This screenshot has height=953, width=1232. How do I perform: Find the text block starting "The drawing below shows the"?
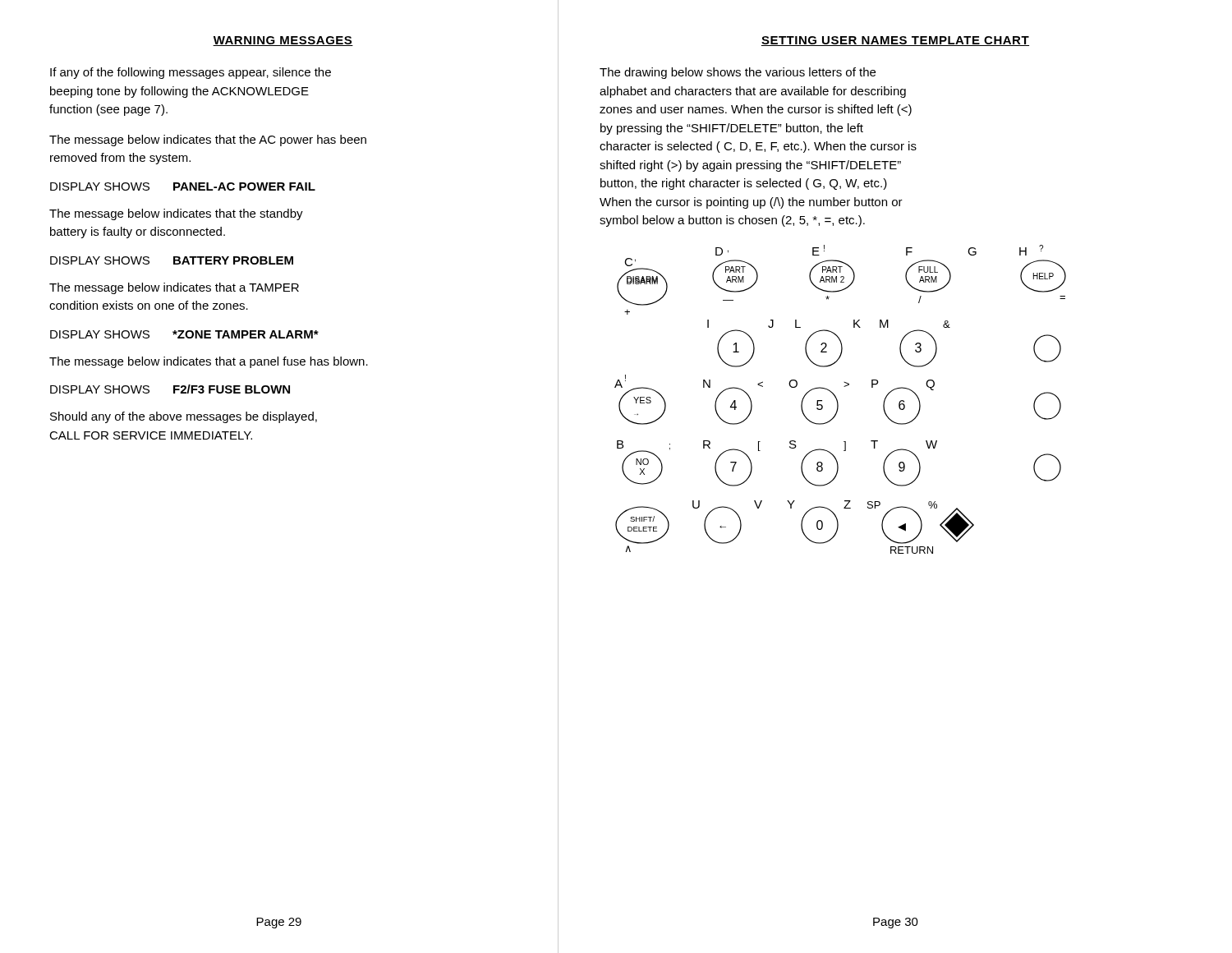[758, 146]
